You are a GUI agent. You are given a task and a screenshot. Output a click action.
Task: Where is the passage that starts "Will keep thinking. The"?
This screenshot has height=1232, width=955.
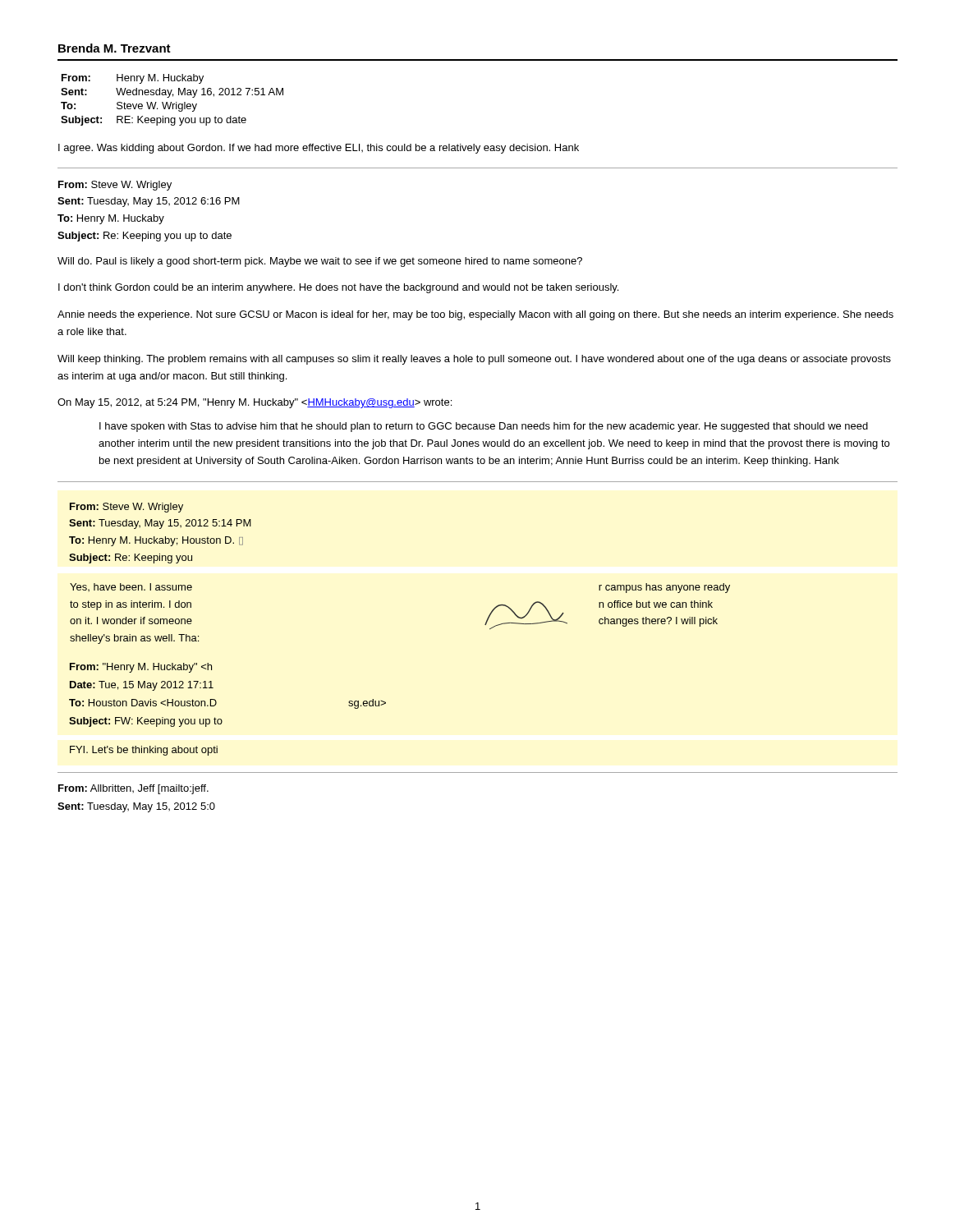pyautogui.click(x=474, y=367)
